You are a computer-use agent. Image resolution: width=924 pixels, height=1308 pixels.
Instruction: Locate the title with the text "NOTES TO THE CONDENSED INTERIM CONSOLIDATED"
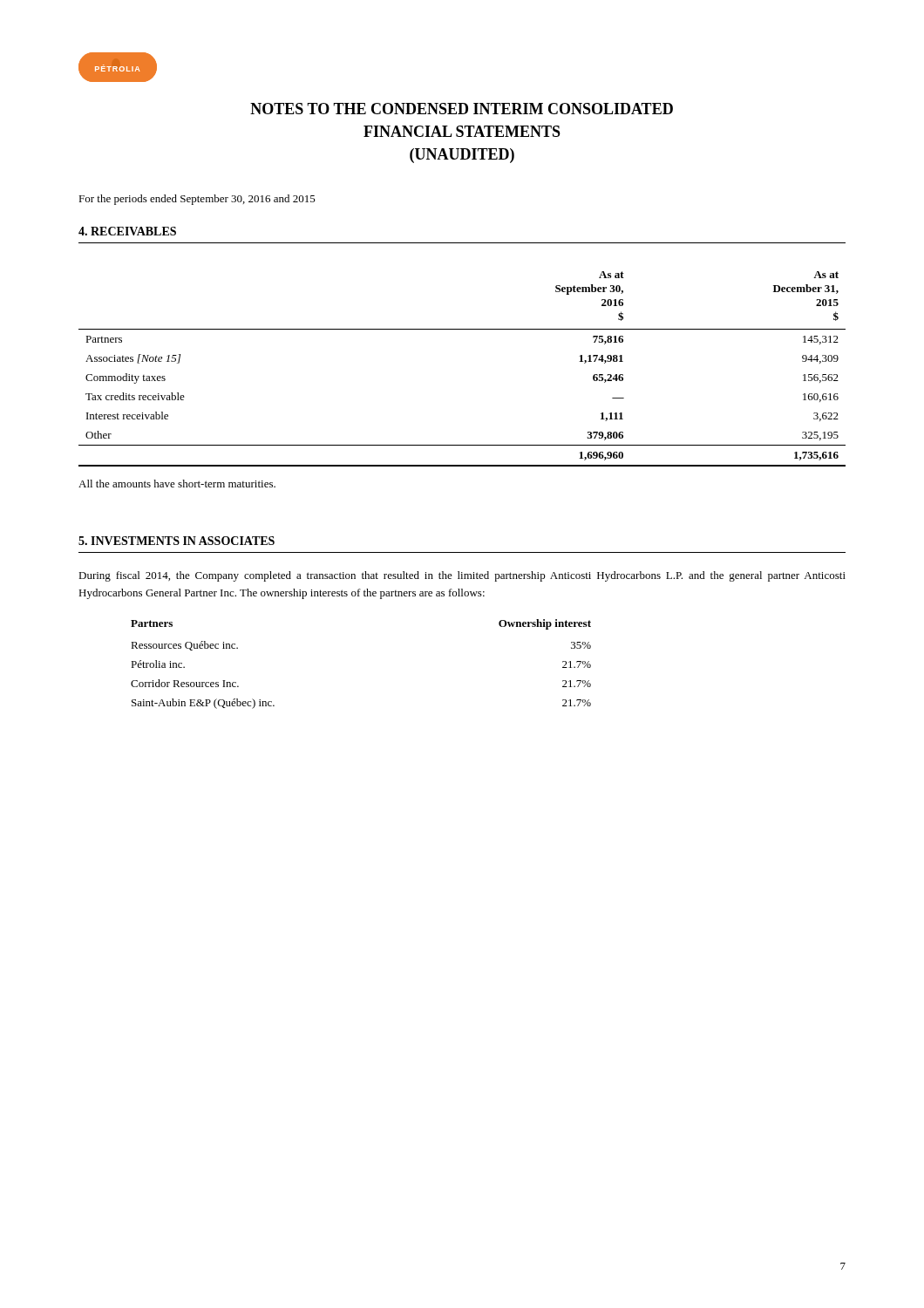click(x=462, y=132)
